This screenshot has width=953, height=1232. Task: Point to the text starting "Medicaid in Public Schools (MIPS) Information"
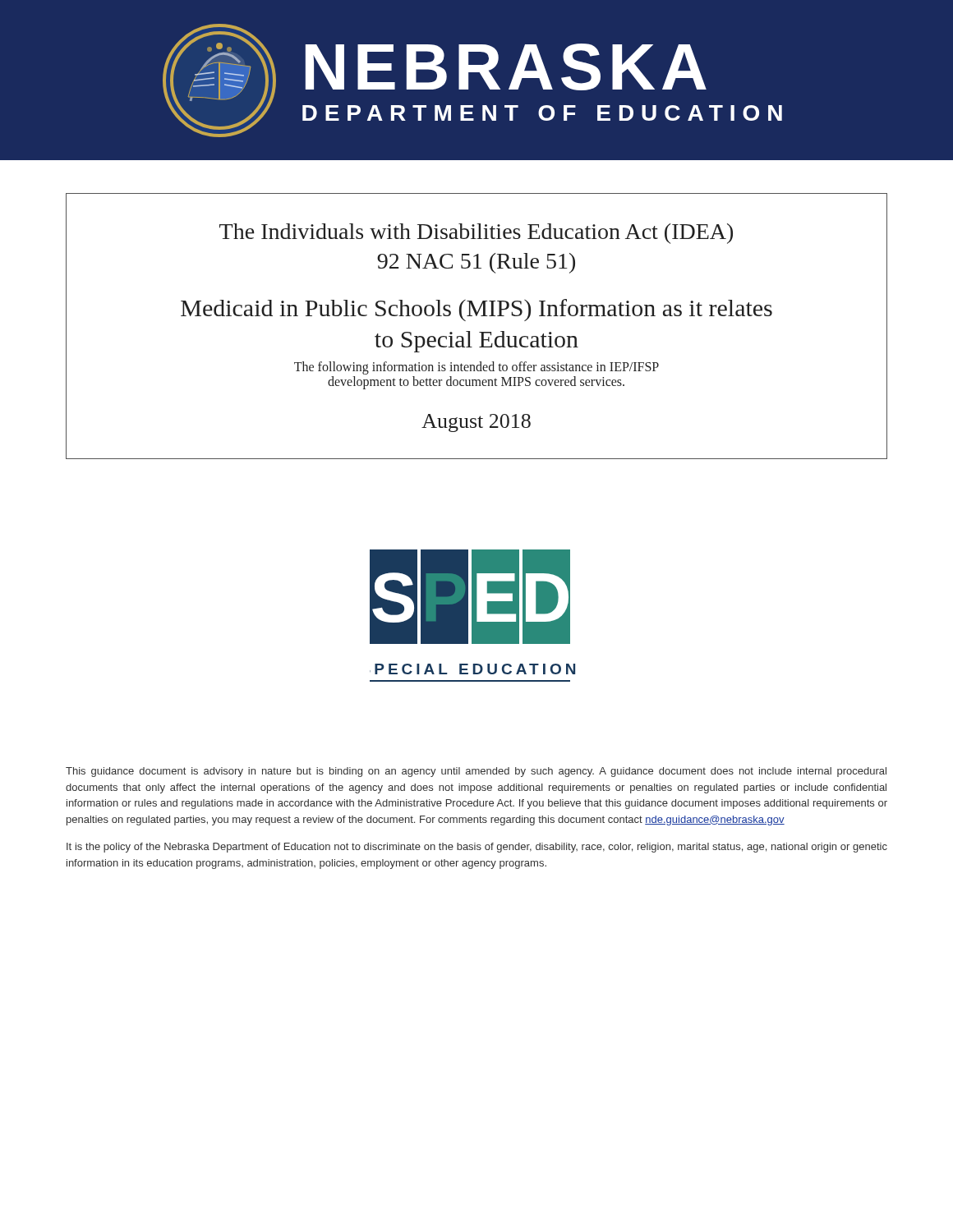476,324
